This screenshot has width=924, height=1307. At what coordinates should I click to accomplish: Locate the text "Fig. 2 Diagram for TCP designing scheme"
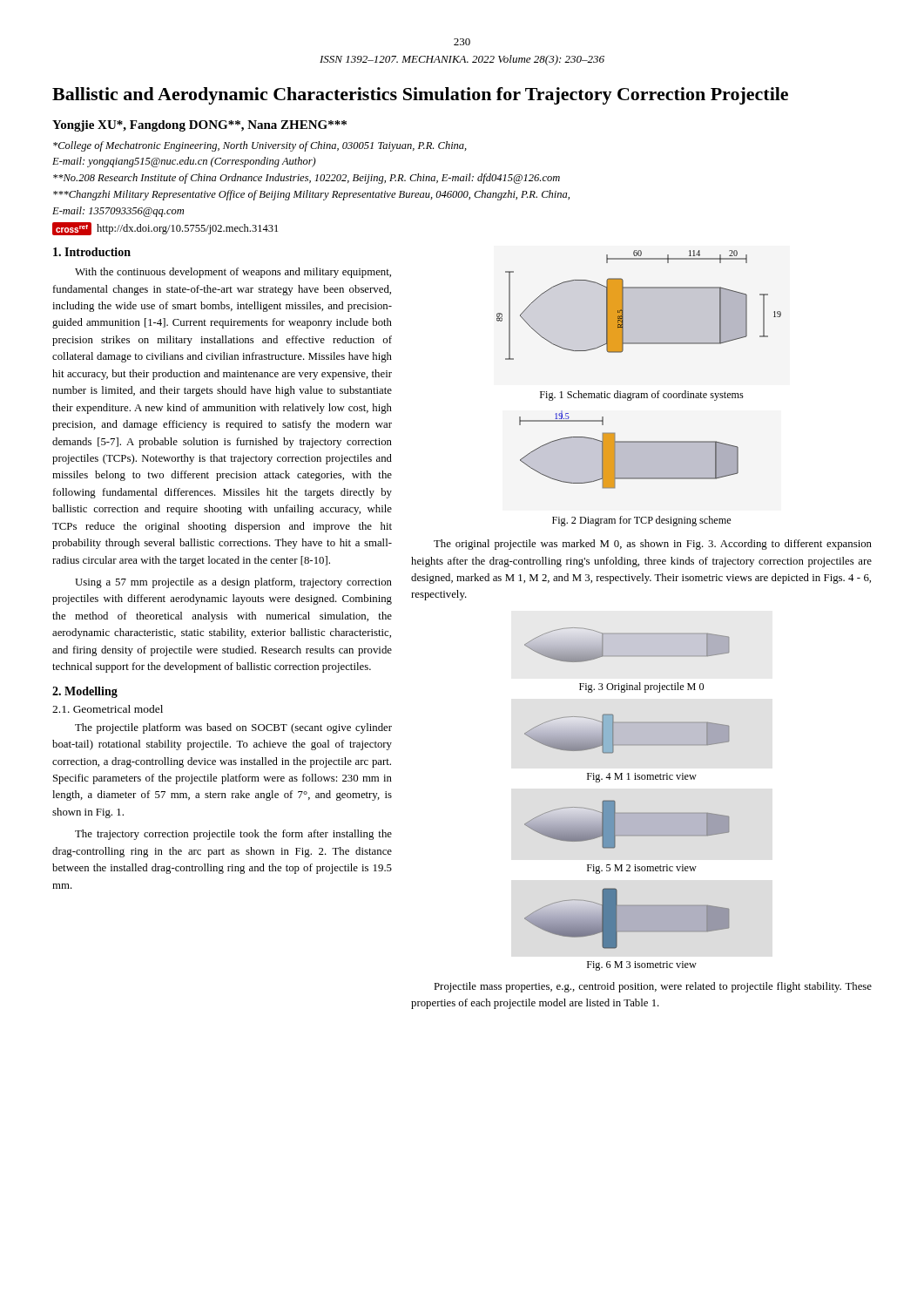(x=641, y=520)
